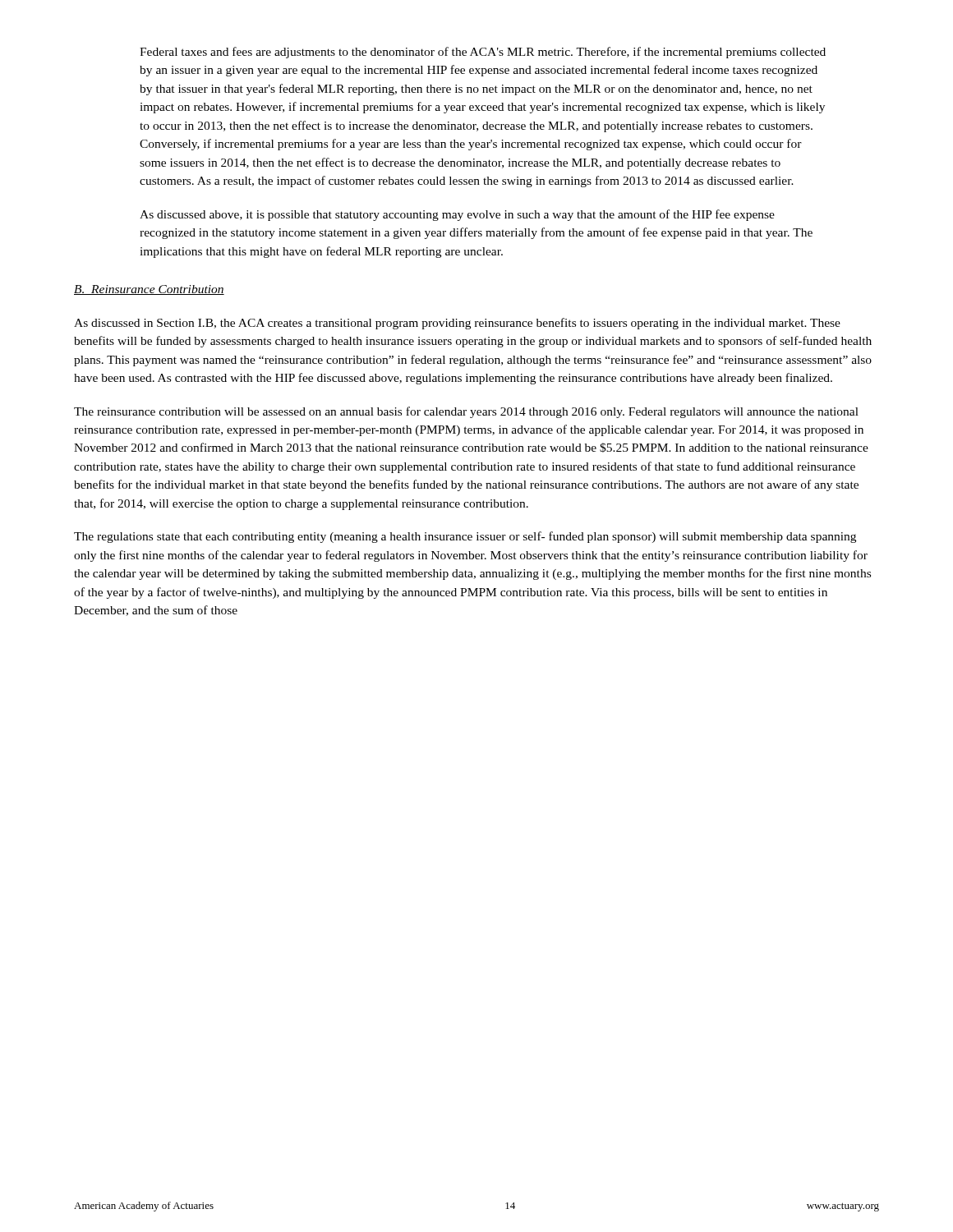Locate the section header containing "B. Reinsurance Contribution"
The image size is (953, 1232).
tap(149, 289)
